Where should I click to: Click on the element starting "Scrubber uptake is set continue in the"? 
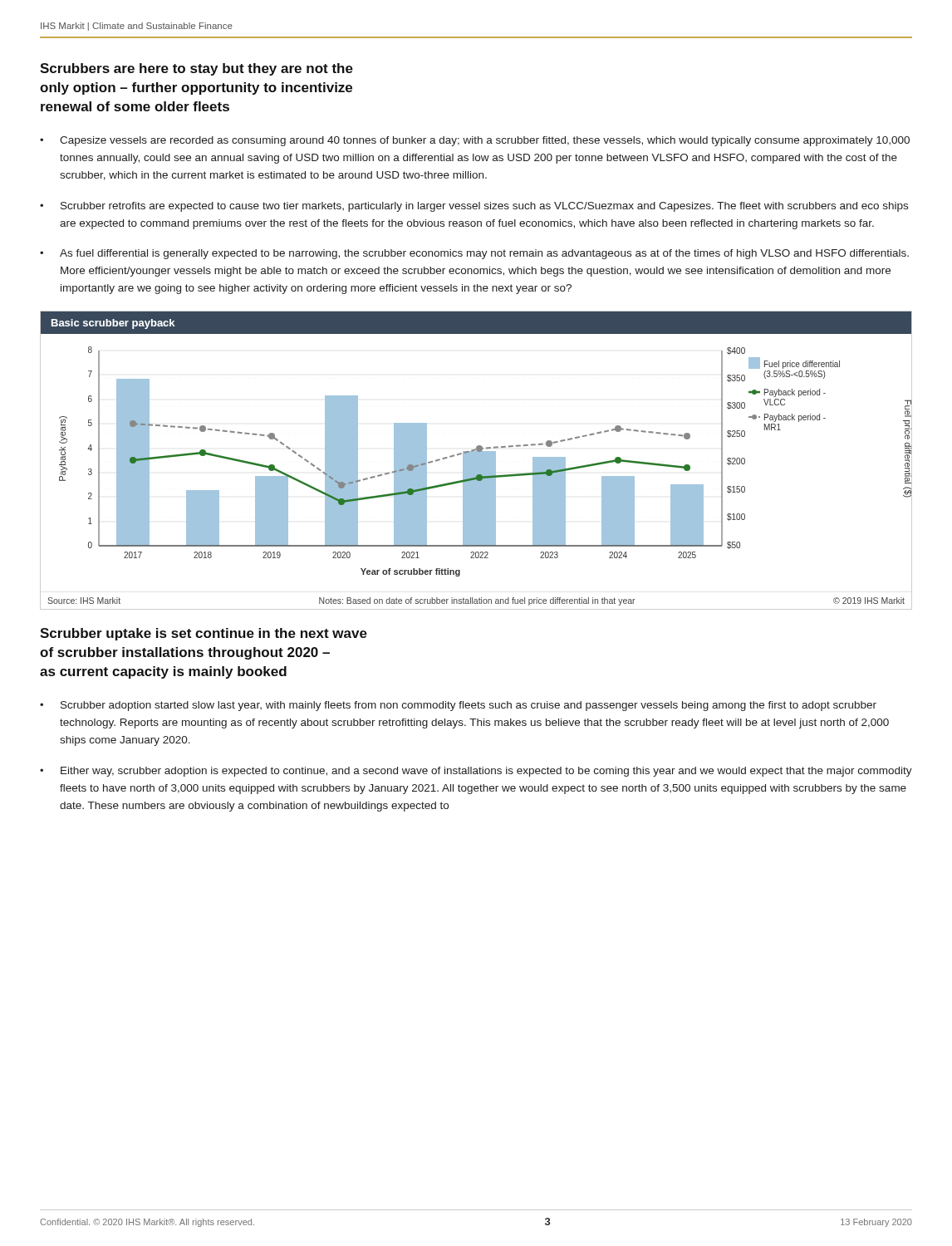click(x=203, y=653)
